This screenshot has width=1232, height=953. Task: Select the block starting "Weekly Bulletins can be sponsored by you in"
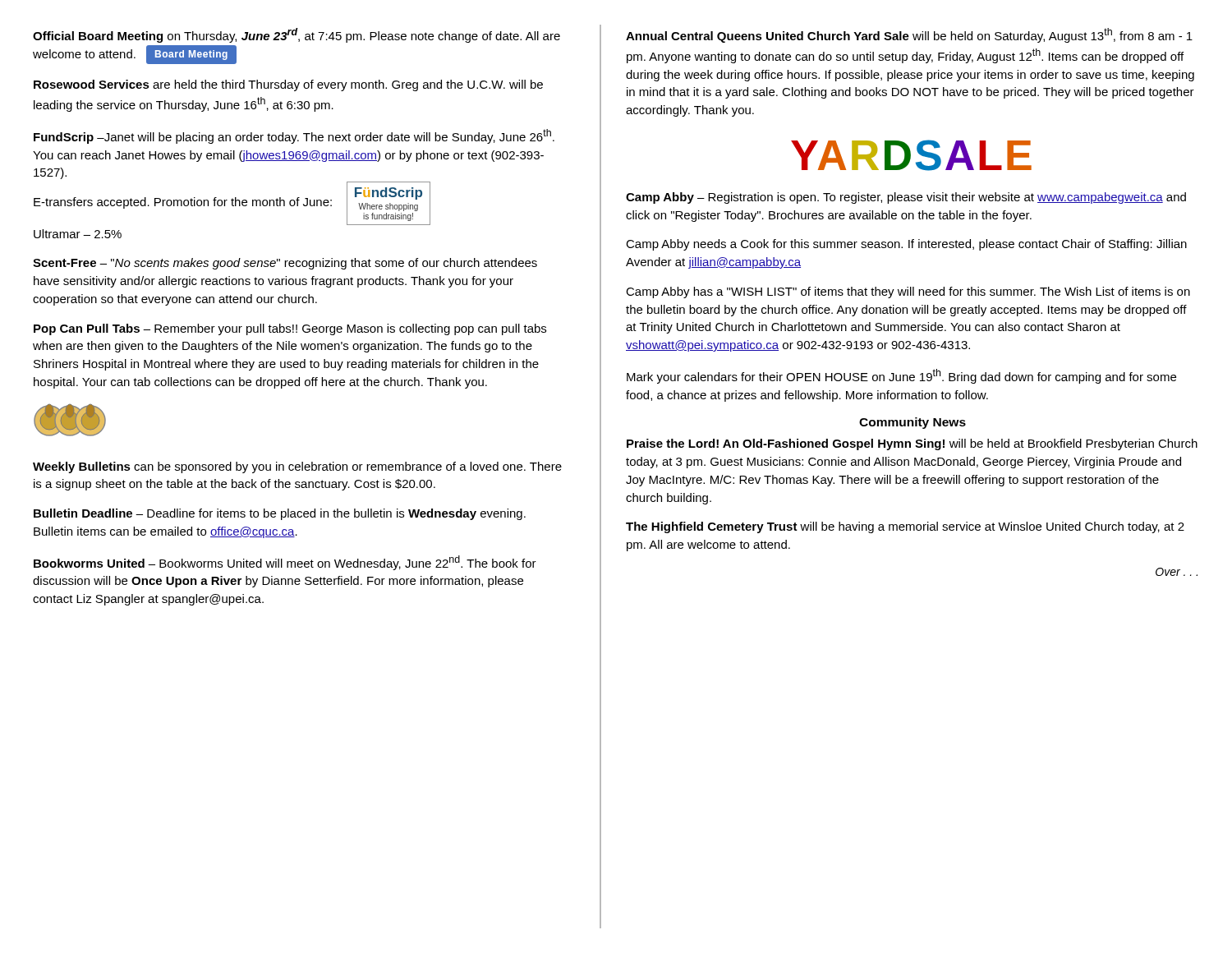[300, 475]
